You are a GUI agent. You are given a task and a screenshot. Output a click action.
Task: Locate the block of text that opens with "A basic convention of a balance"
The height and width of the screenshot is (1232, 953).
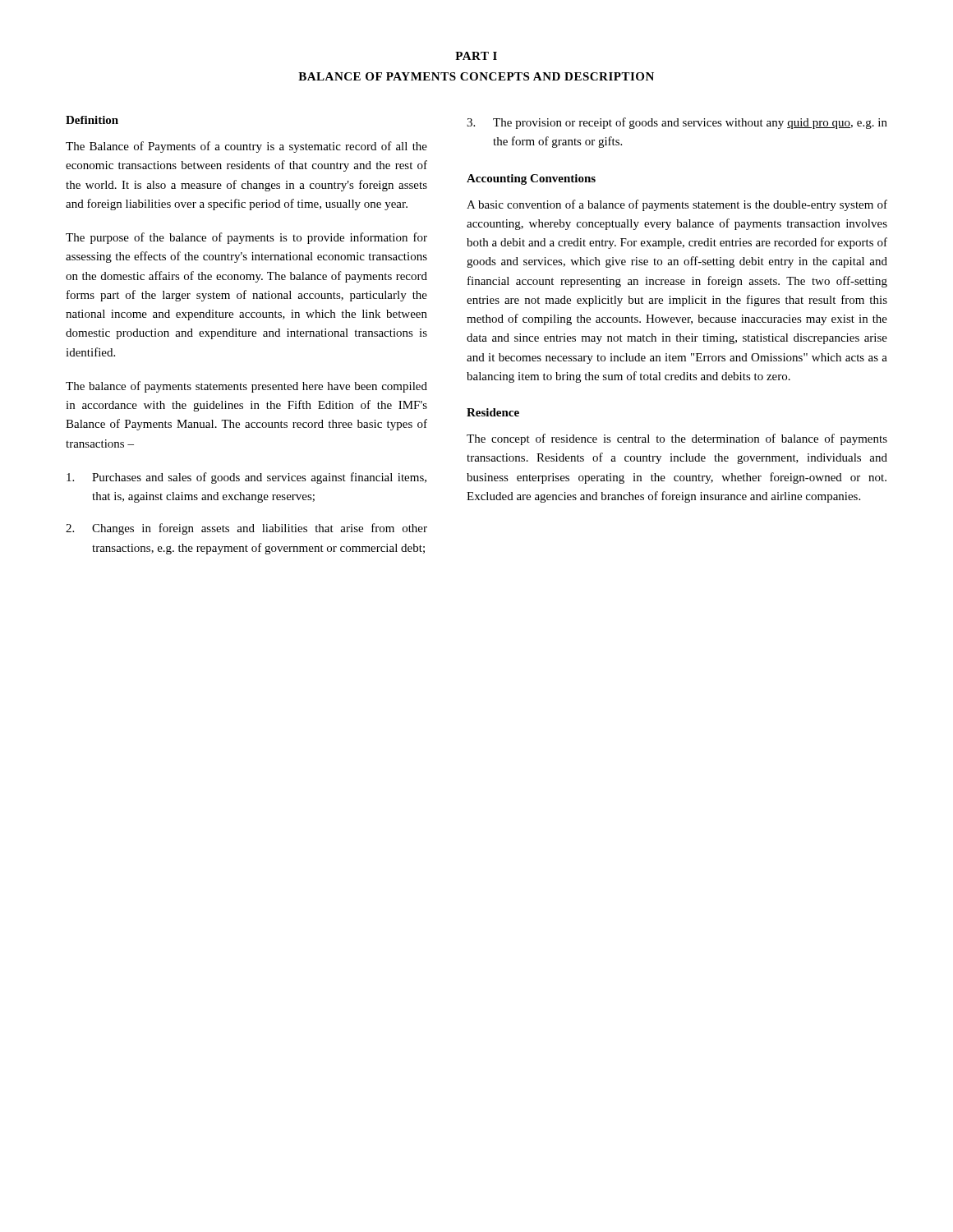pyautogui.click(x=677, y=290)
